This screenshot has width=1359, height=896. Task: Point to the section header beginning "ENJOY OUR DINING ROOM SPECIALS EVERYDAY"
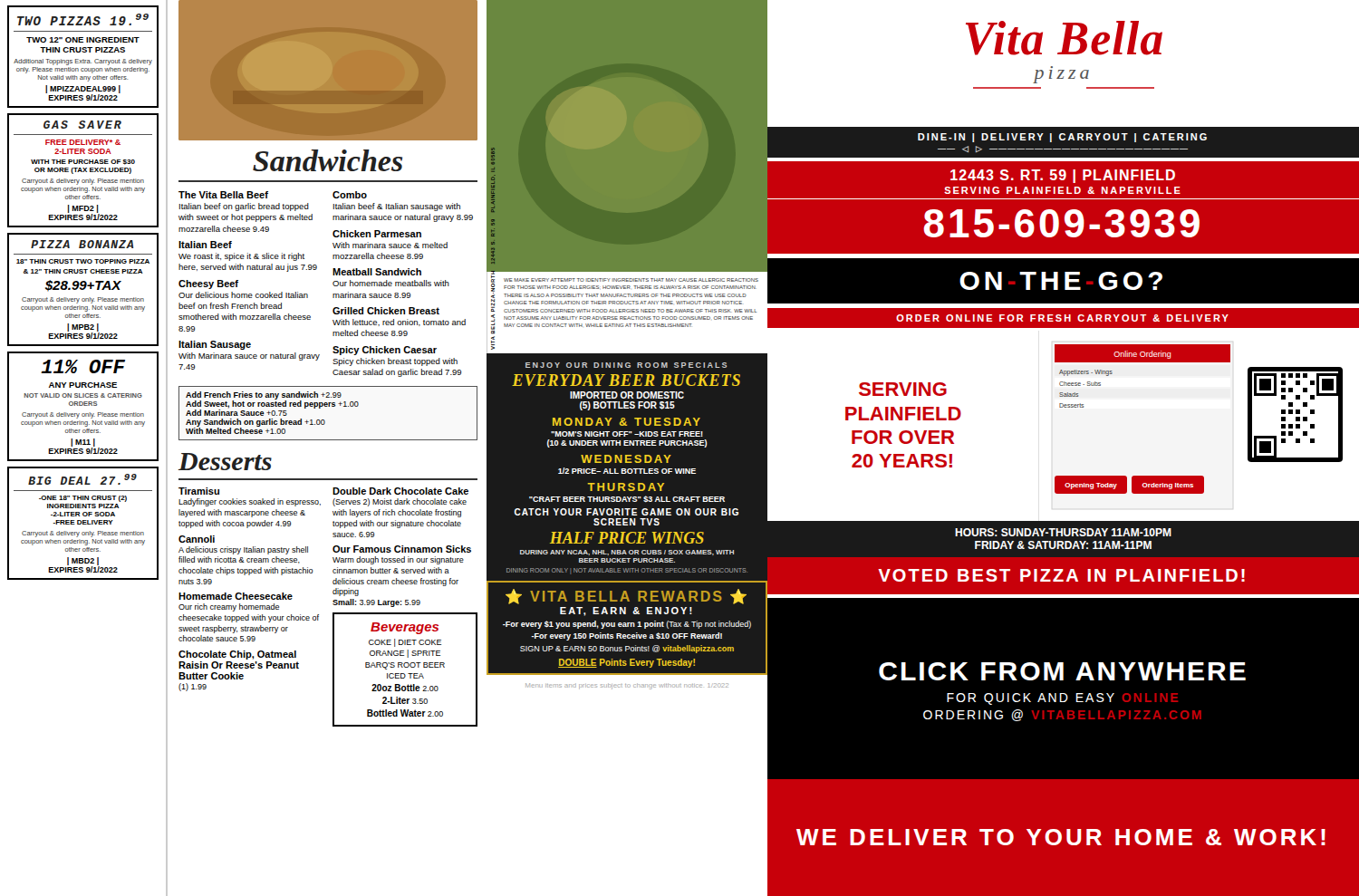[x=627, y=467]
